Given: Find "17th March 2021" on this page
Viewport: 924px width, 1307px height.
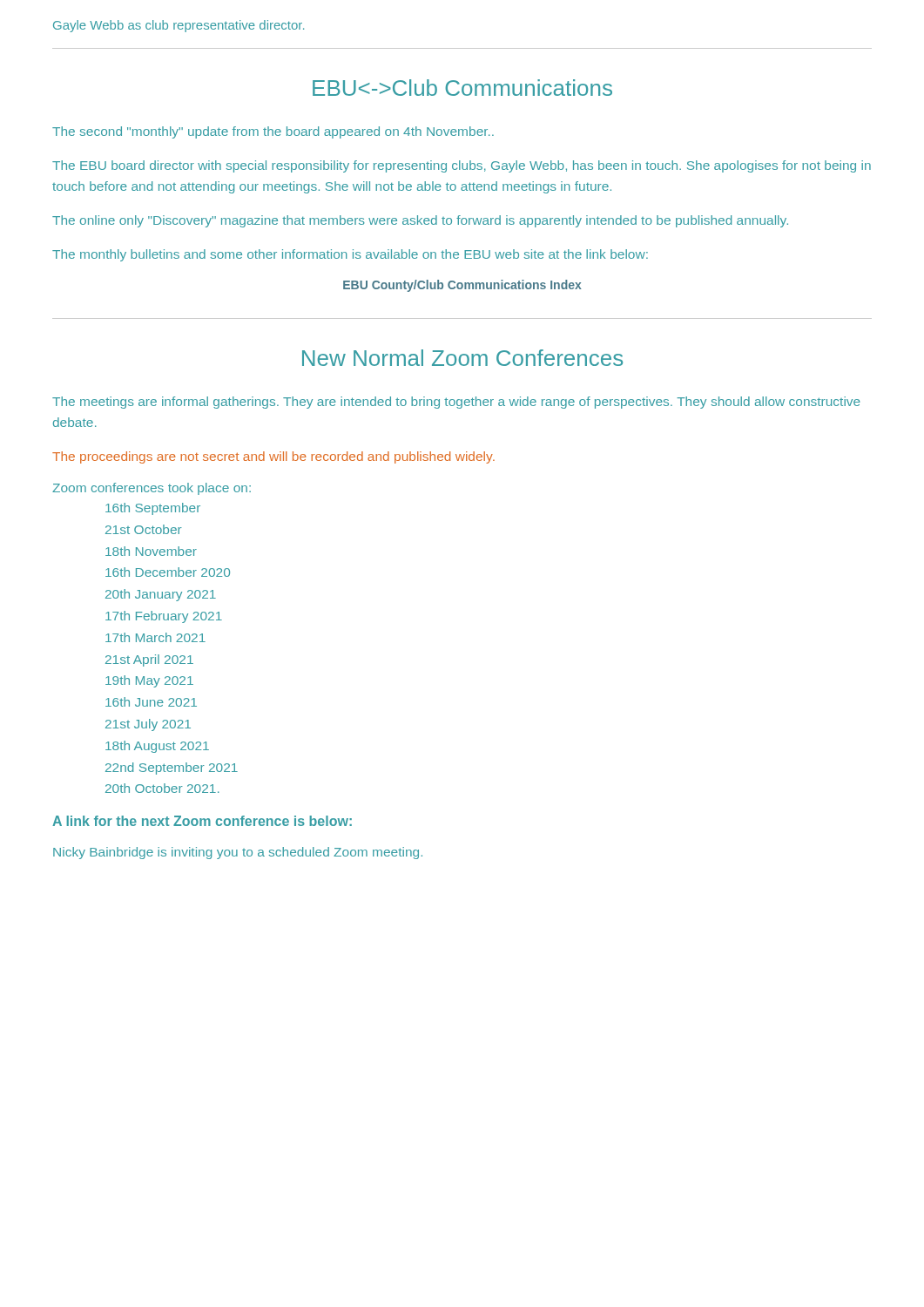Looking at the screenshot, I should 155,637.
